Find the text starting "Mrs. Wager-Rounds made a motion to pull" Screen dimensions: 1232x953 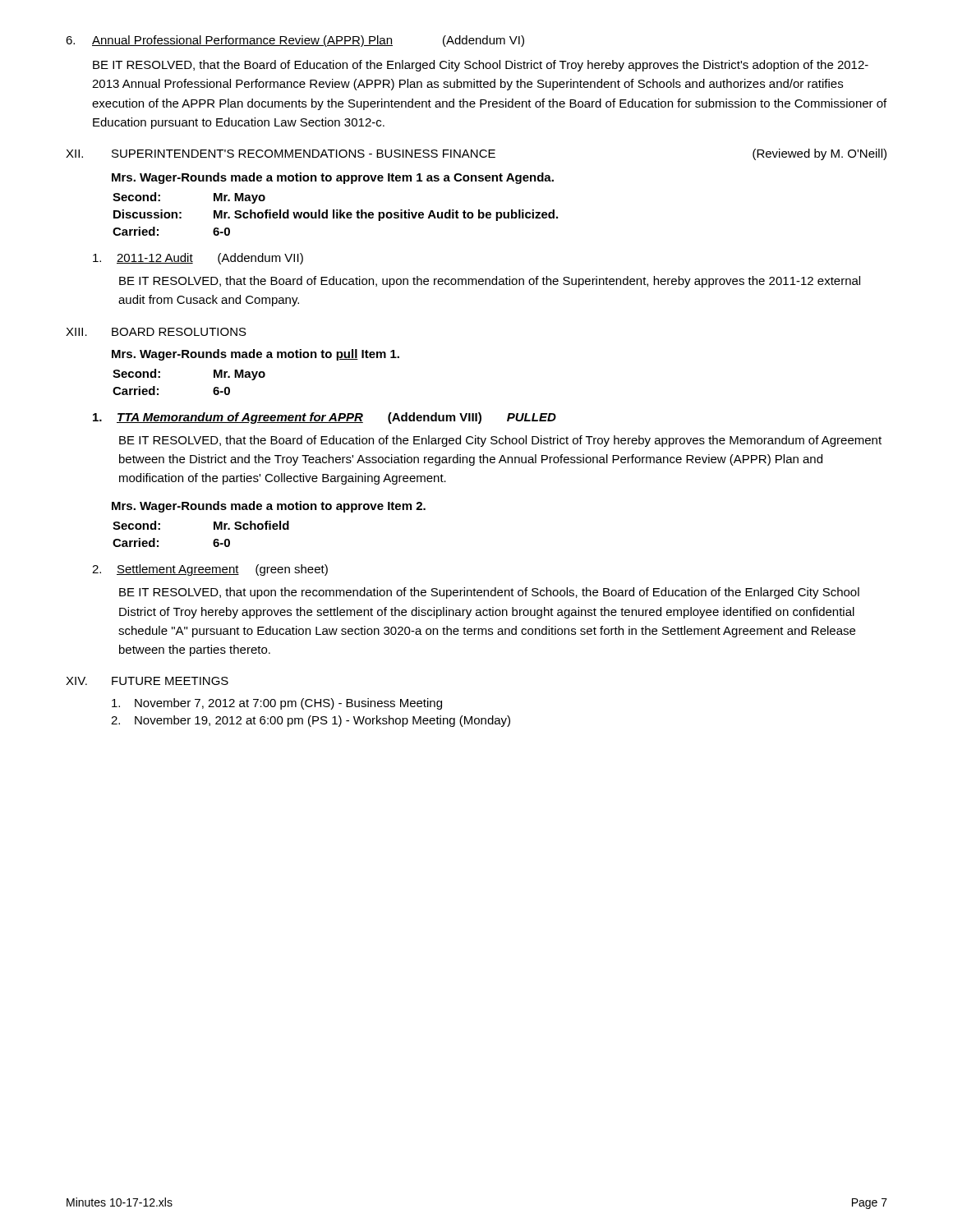click(256, 355)
